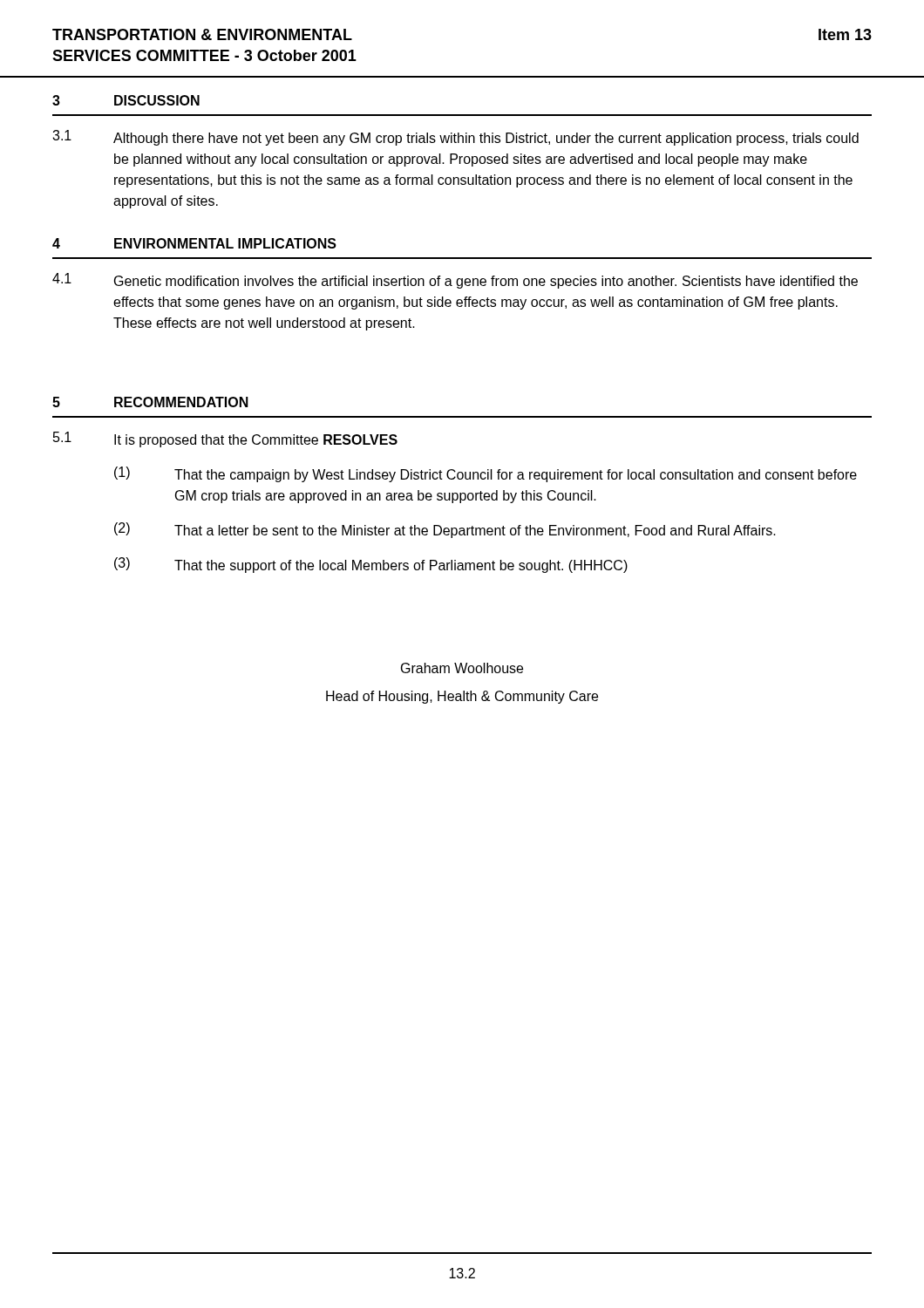Screen dimensions: 1308x924
Task: Select the element starting "1 It is proposed that the Committee"
Action: pyautogui.click(x=225, y=439)
